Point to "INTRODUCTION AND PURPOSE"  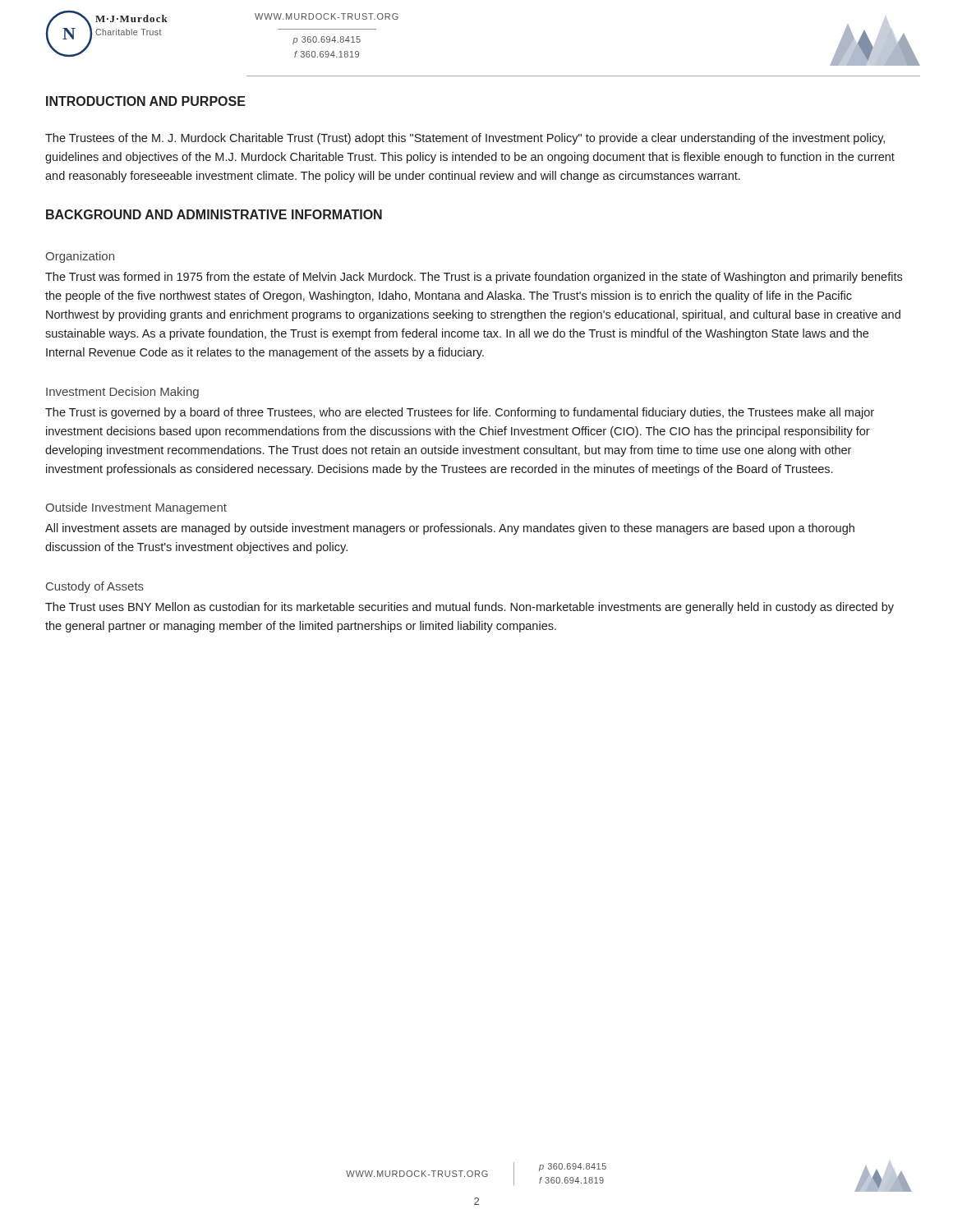(x=146, y=101)
